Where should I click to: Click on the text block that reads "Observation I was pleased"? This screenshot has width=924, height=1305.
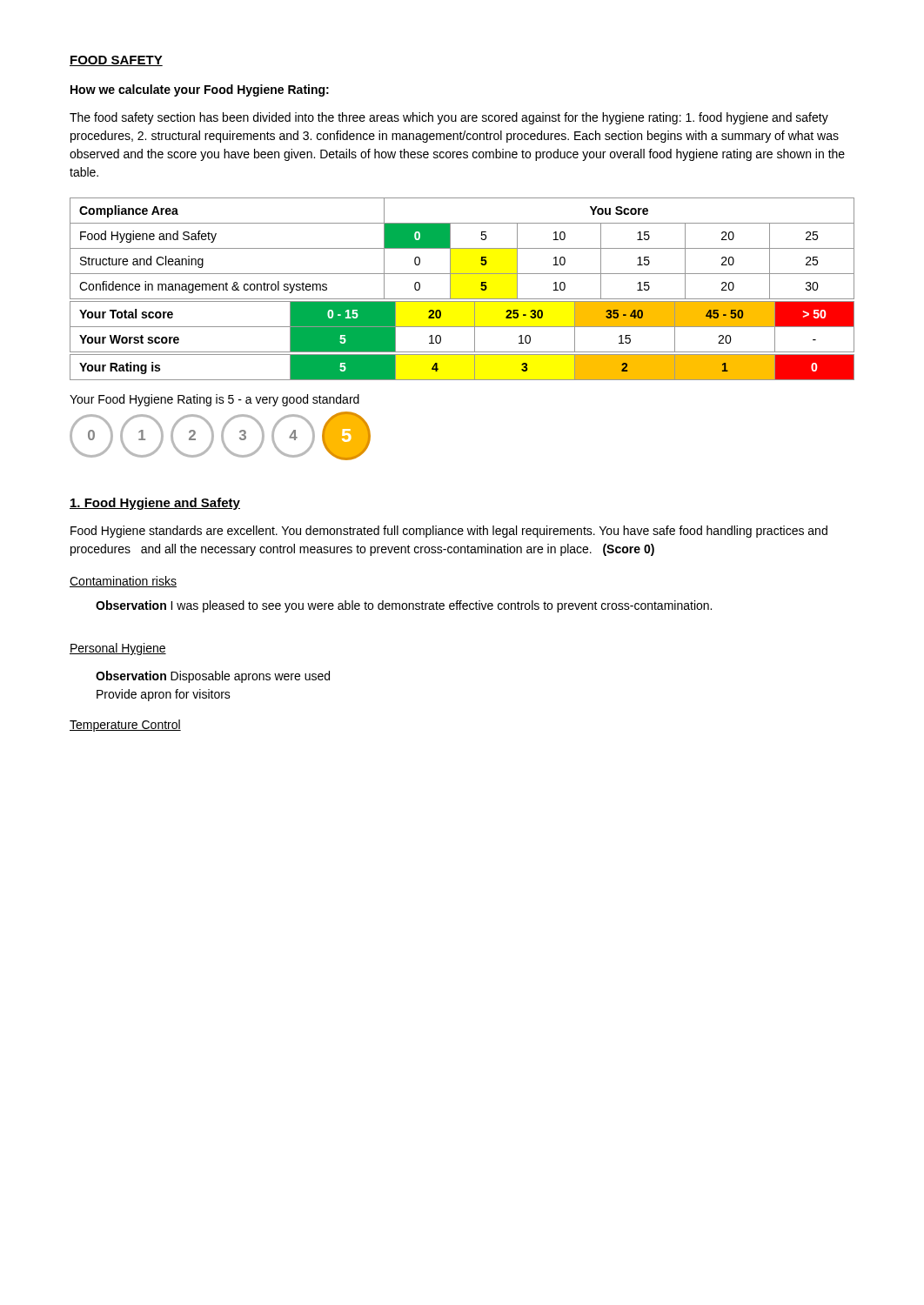(x=404, y=606)
